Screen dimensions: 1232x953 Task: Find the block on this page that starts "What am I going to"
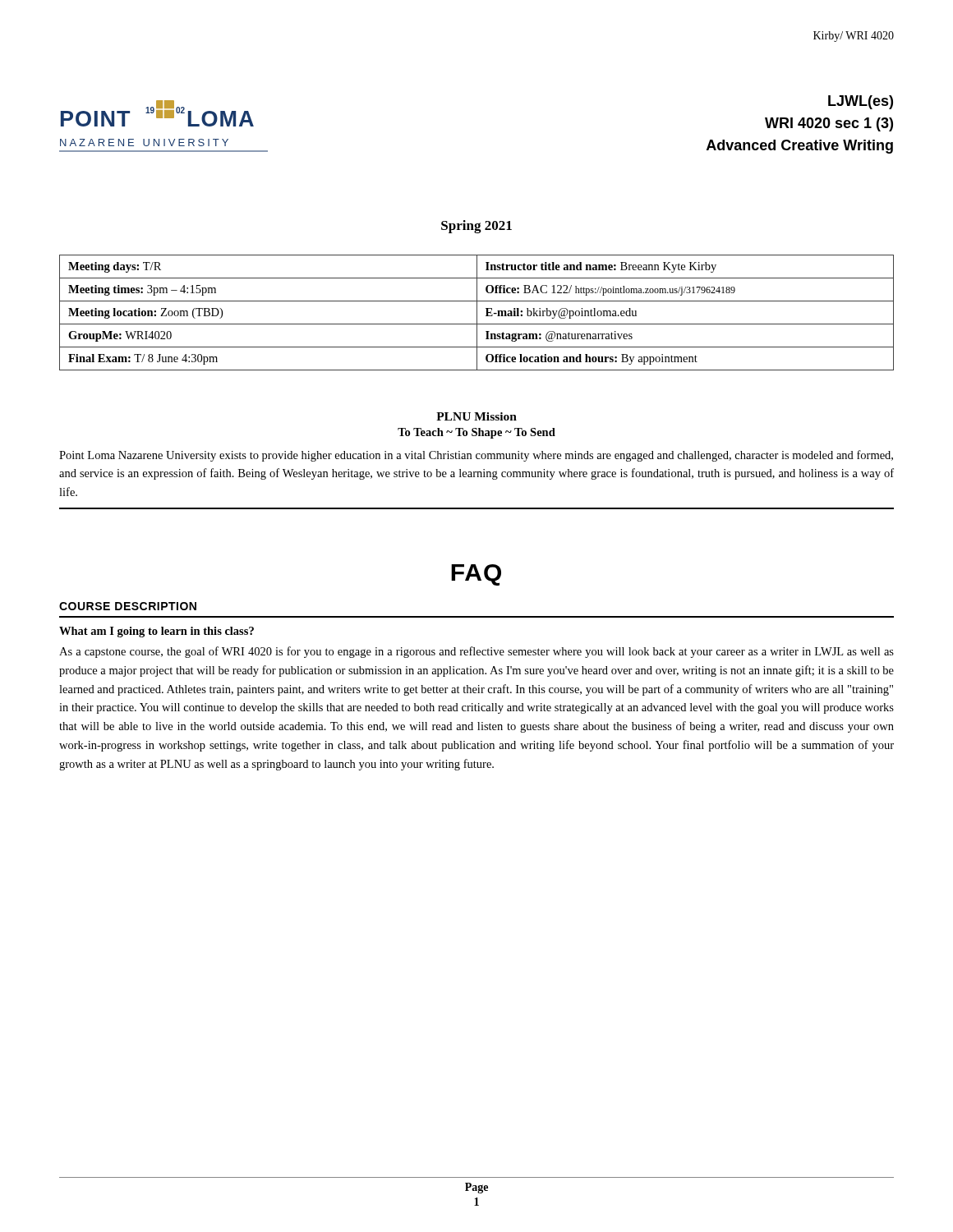157,631
